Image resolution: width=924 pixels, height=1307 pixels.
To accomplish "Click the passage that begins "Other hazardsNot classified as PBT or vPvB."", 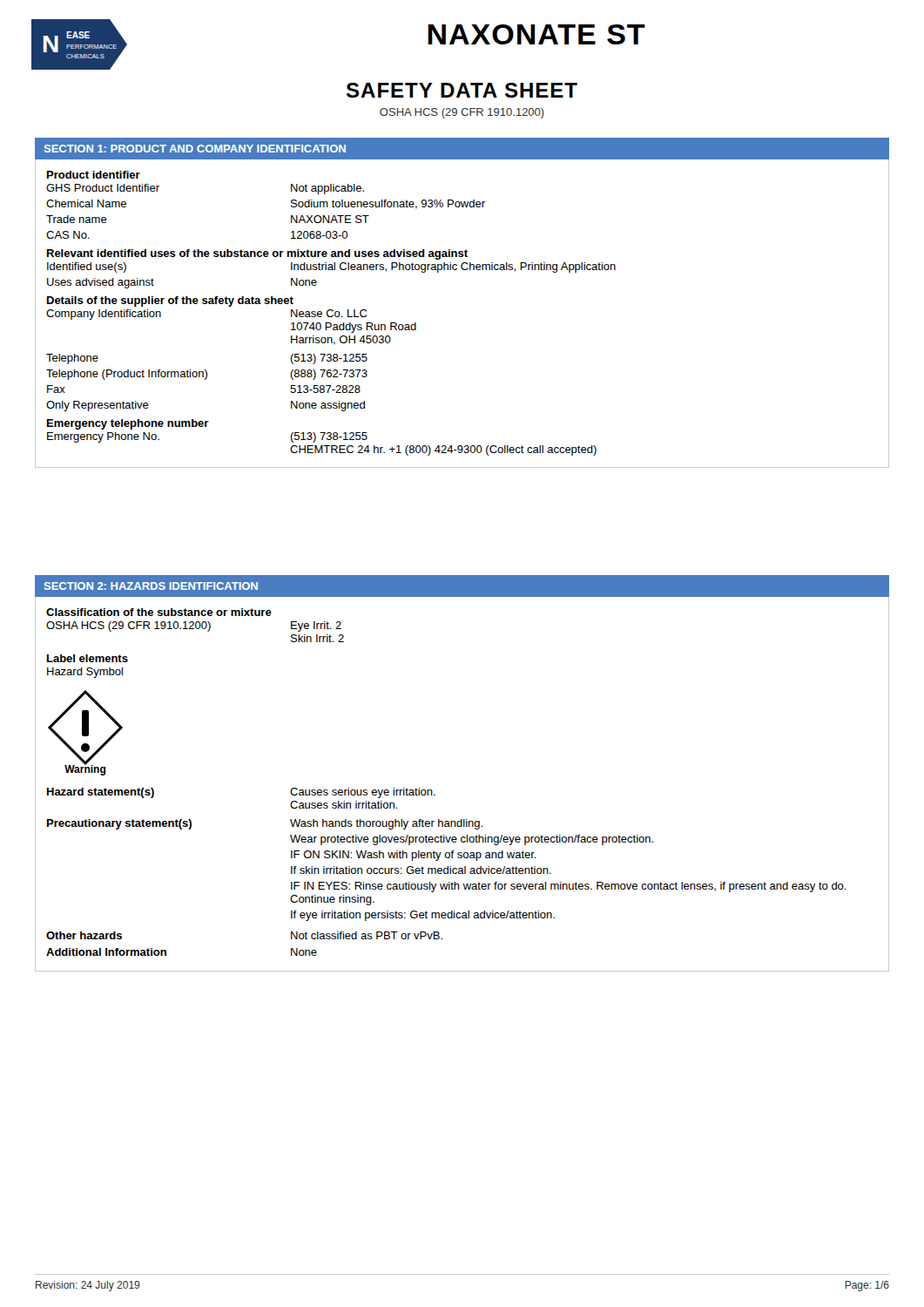I will click(x=71, y=935).
